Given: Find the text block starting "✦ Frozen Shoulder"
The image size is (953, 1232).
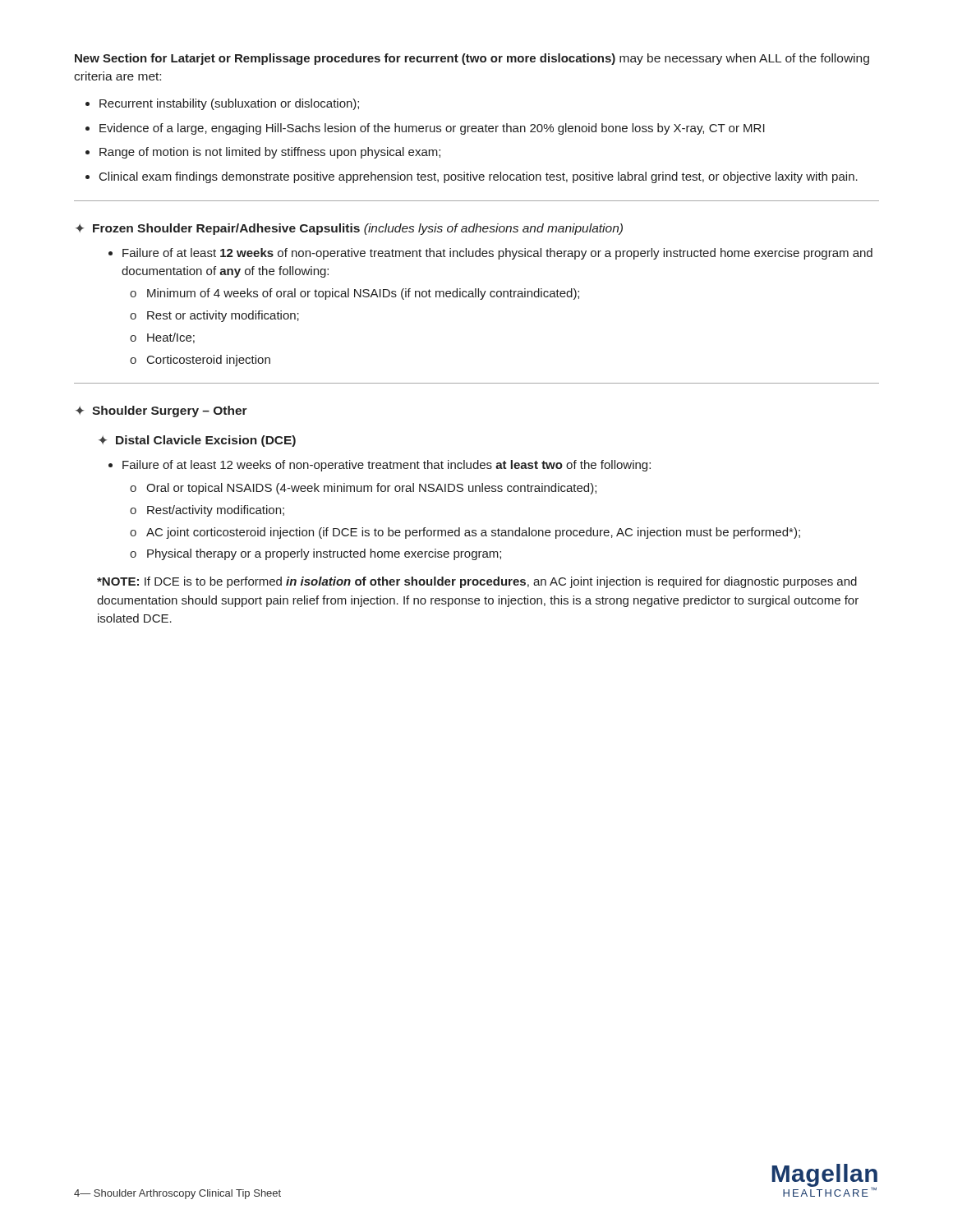Looking at the screenshot, I should click(349, 228).
